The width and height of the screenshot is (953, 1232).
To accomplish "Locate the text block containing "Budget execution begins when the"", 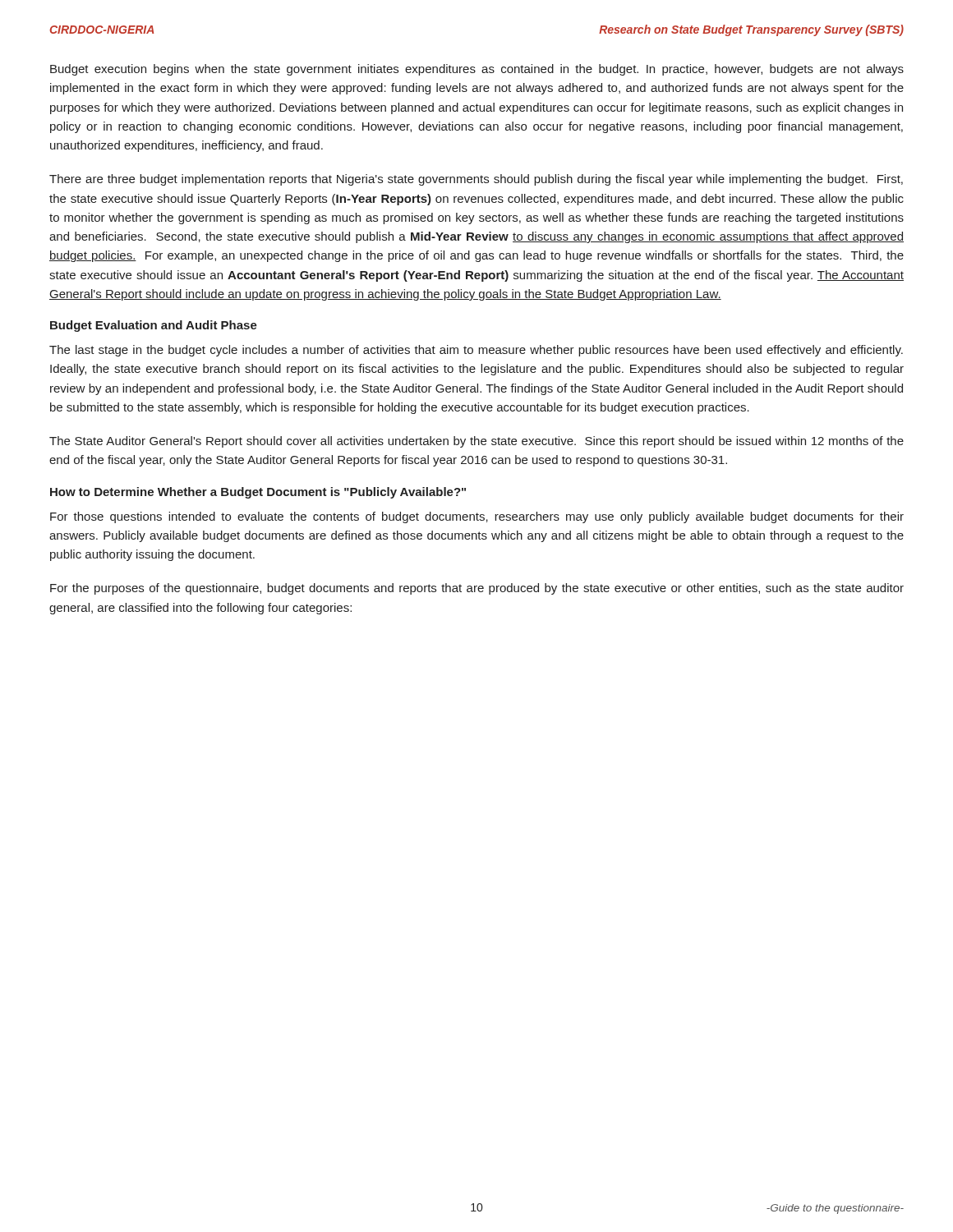I will click(x=476, y=107).
